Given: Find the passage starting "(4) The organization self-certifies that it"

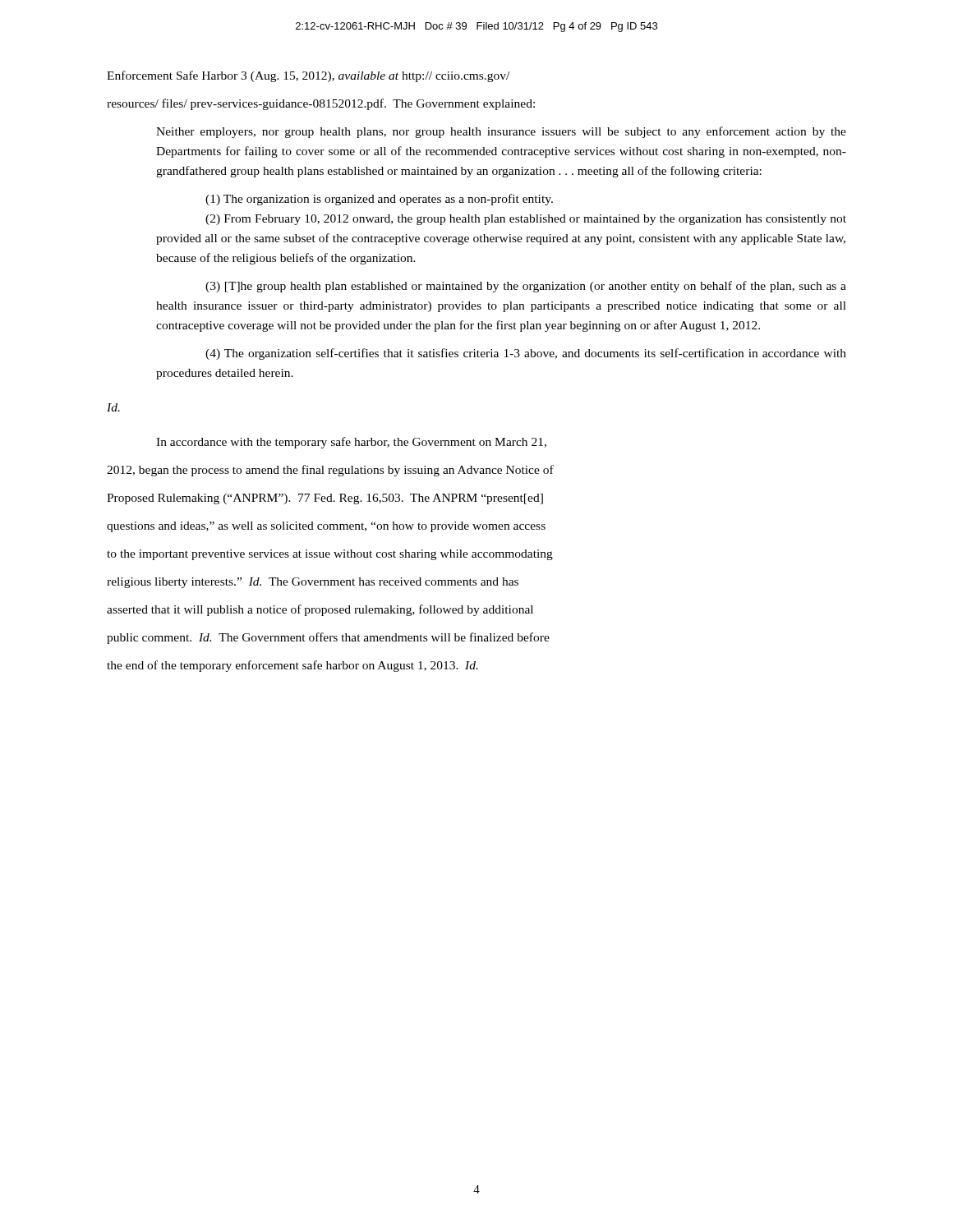Looking at the screenshot, I should (x=501, y=363).
